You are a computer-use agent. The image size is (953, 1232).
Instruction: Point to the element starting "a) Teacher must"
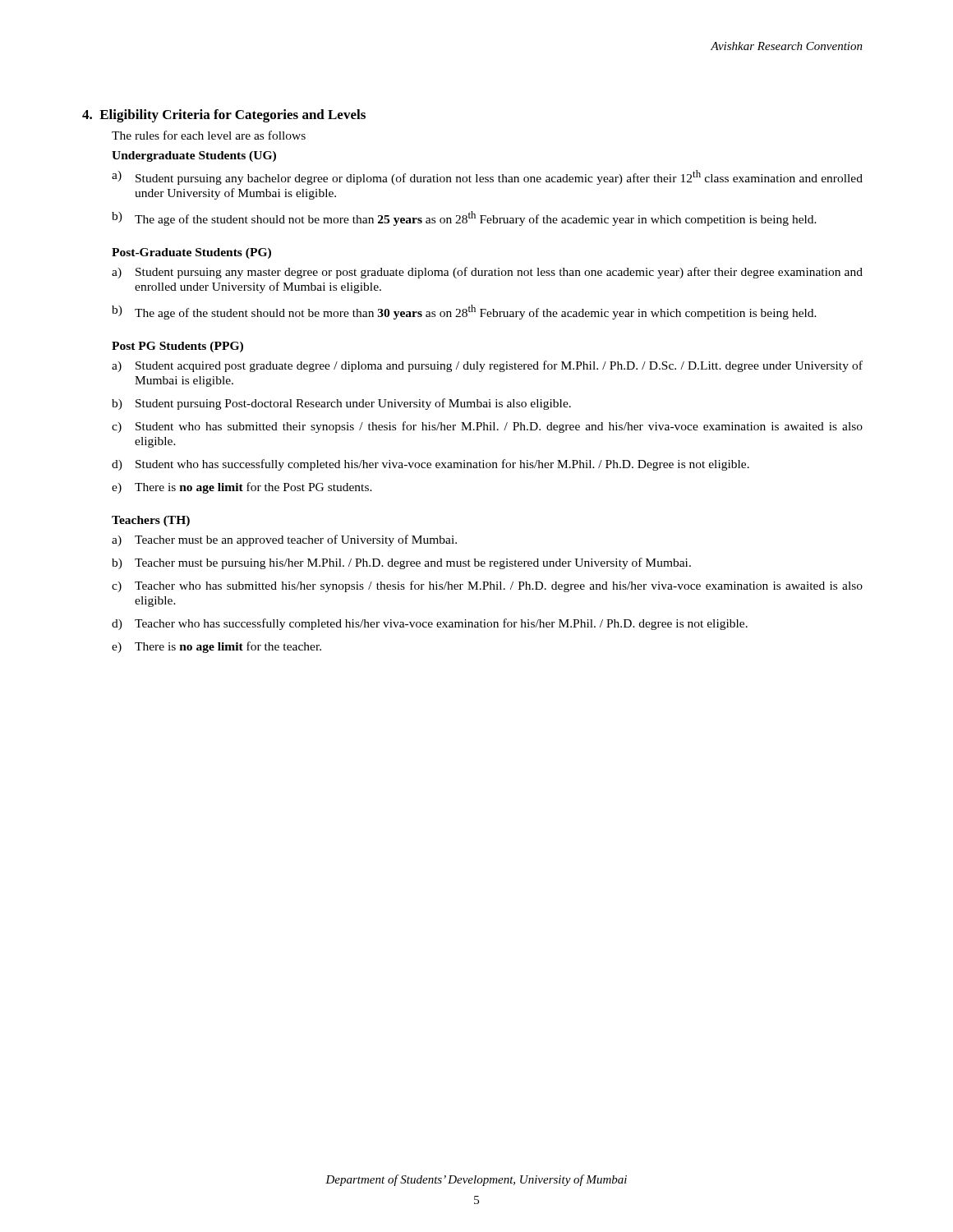coord(284,540)
